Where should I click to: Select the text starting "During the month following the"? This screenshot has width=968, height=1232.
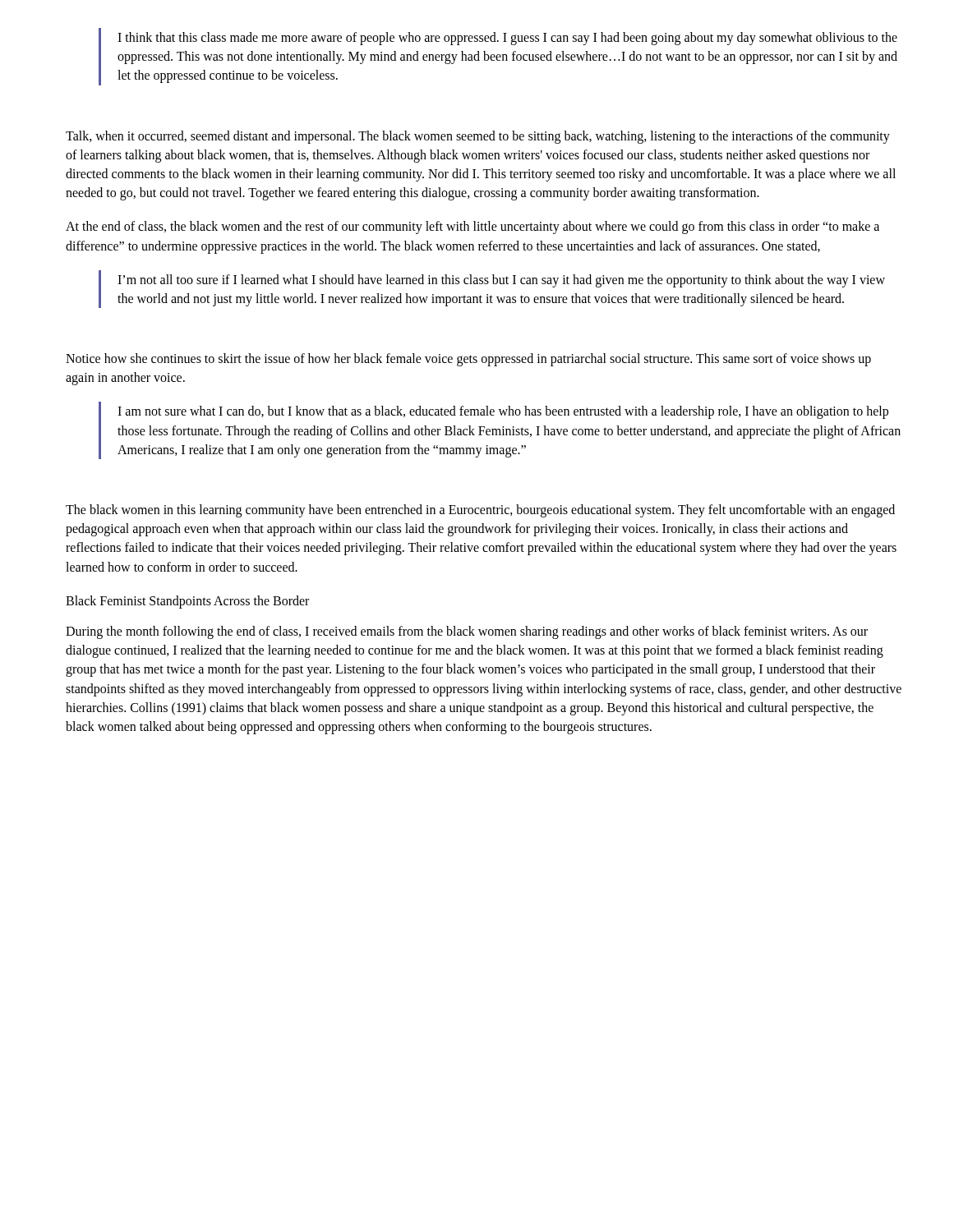pyautogui.click(x=484, y=679)
